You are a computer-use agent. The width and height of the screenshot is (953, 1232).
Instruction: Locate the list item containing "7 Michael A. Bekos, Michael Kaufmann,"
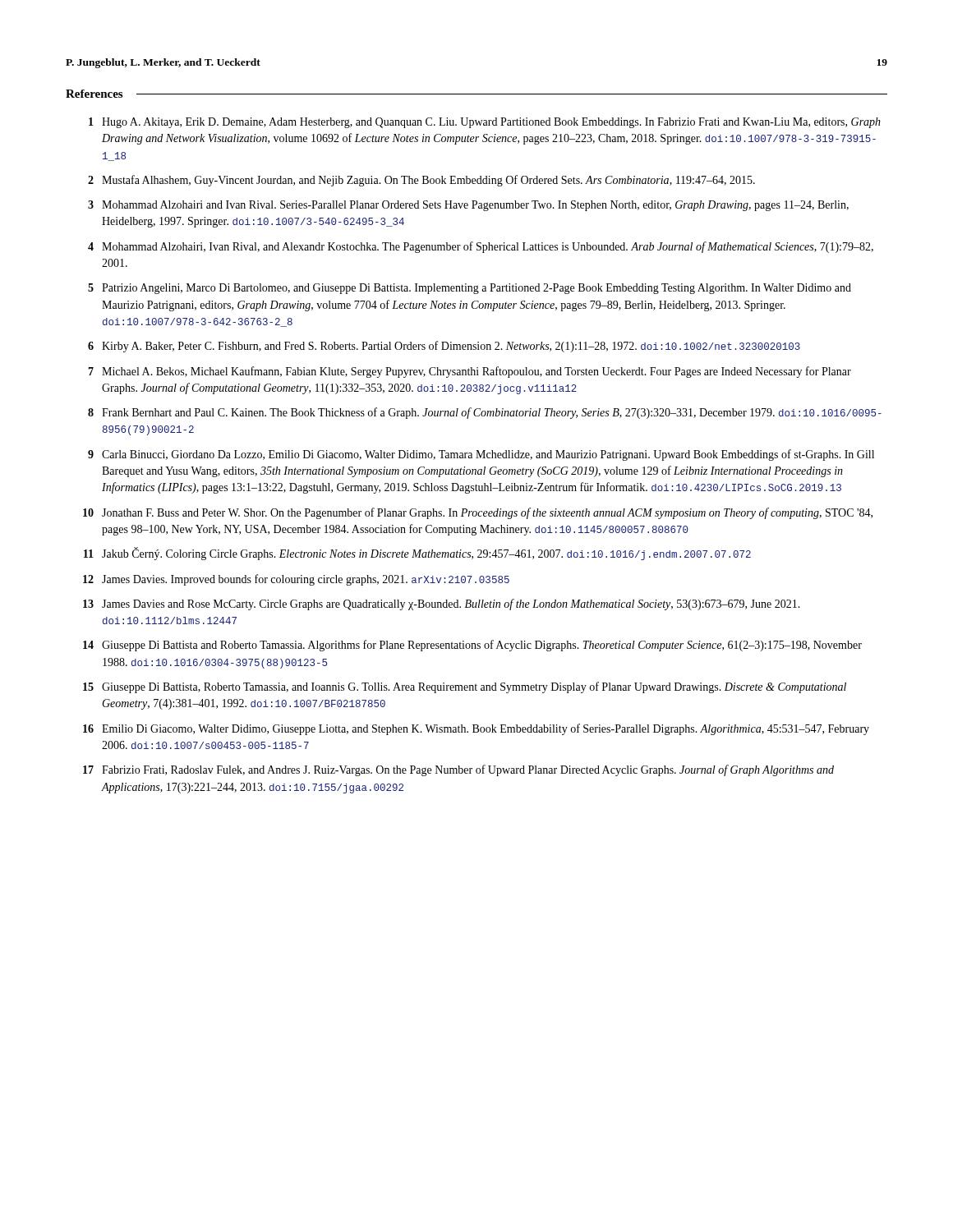(476, 380)
